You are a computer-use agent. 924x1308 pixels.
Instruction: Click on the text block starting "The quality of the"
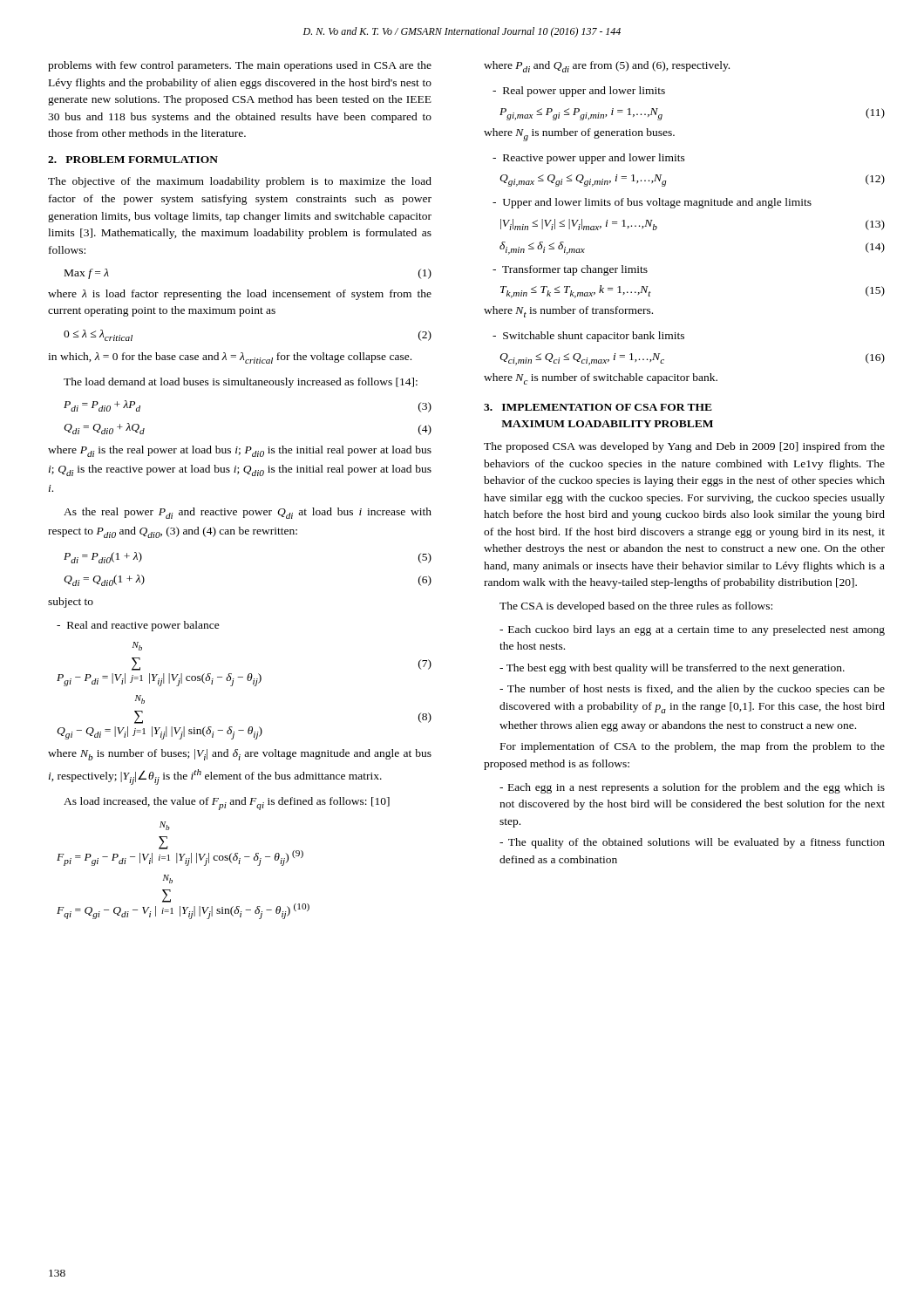point(692,851)
